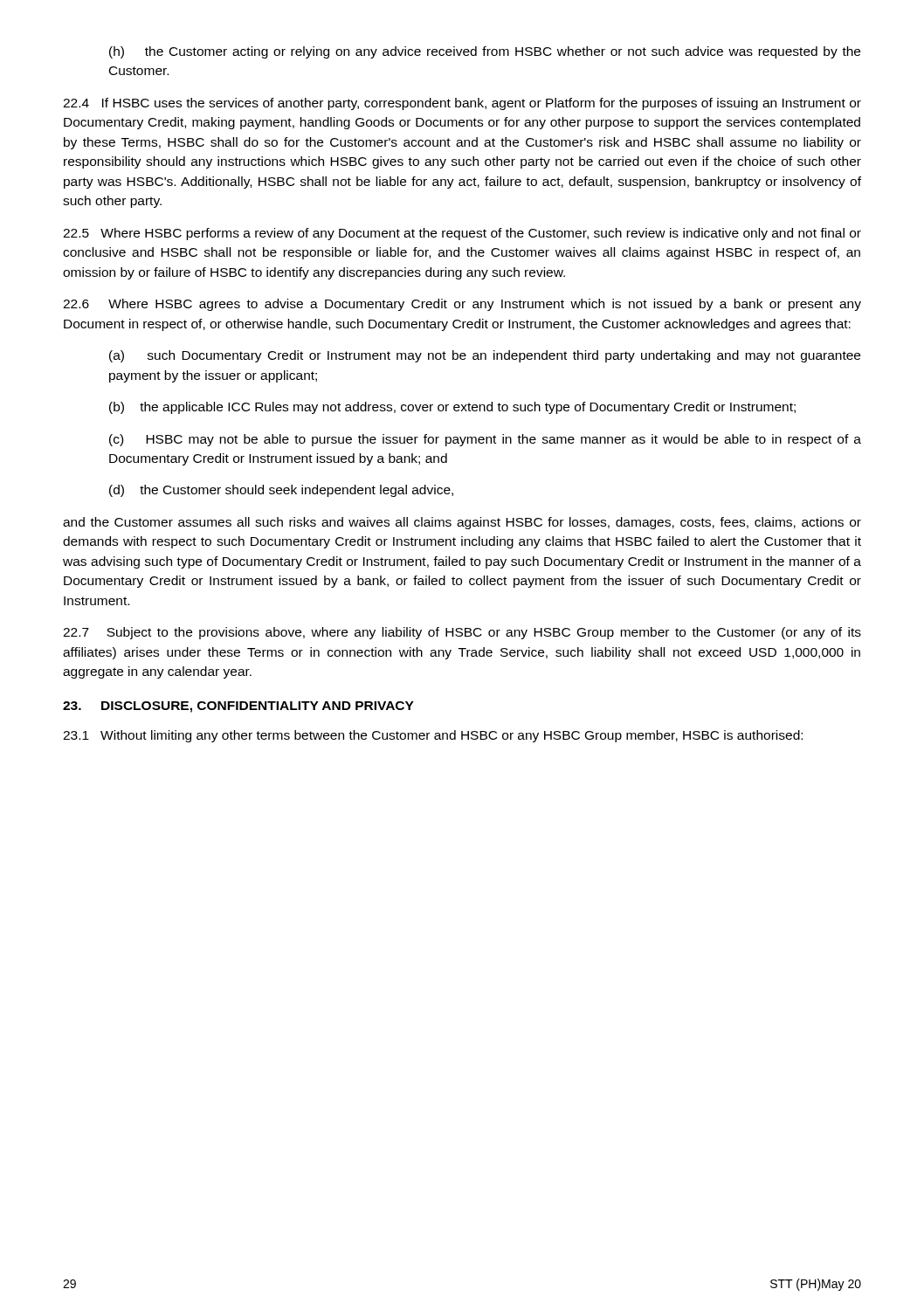The image size is (924, 1310).
Task: Locate the block of text that opens with "1 Without limiting any other"
Action: pyautogui.click(x=462, y=735)
